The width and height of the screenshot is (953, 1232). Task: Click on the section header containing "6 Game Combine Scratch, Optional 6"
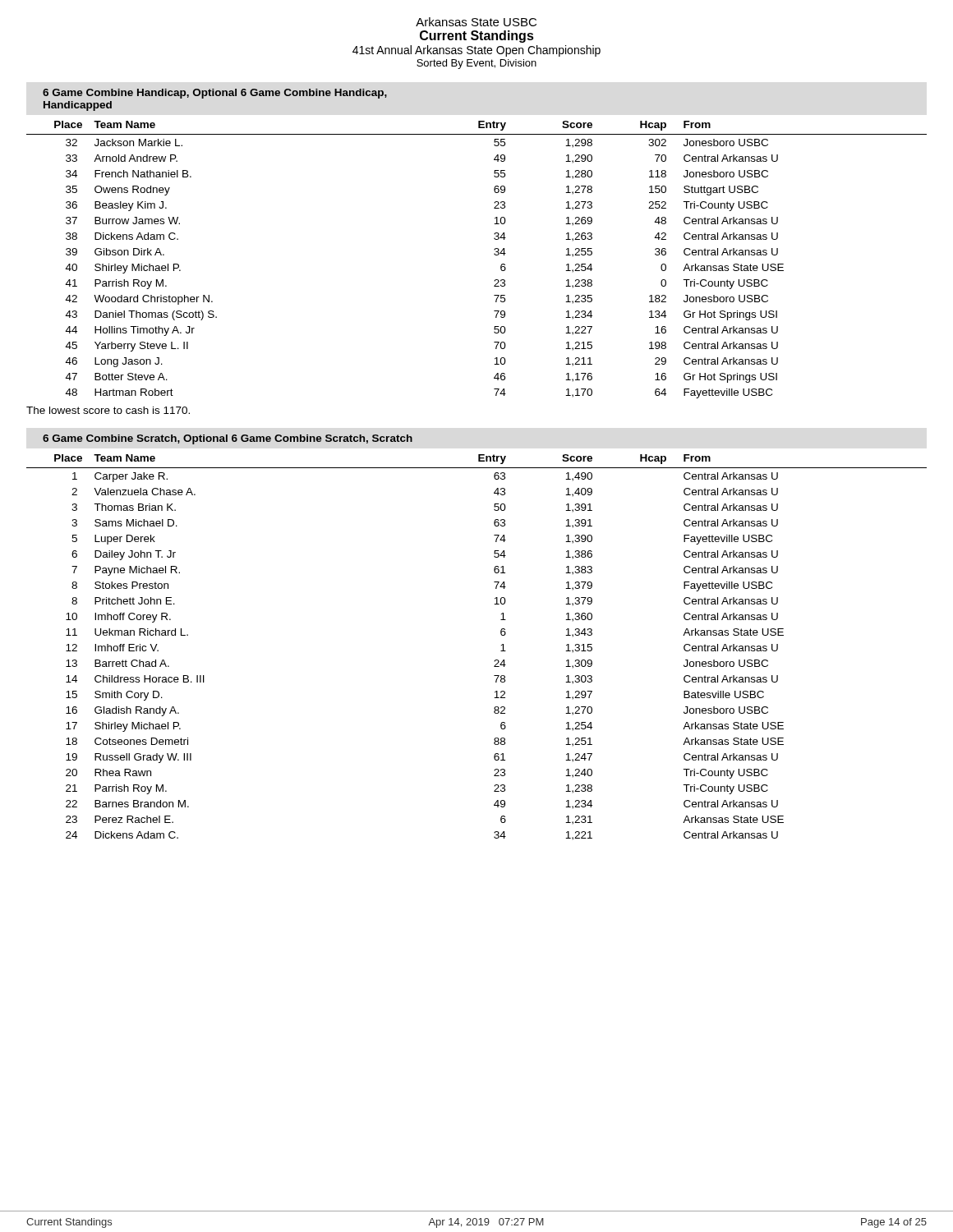[x=228, y=438]
